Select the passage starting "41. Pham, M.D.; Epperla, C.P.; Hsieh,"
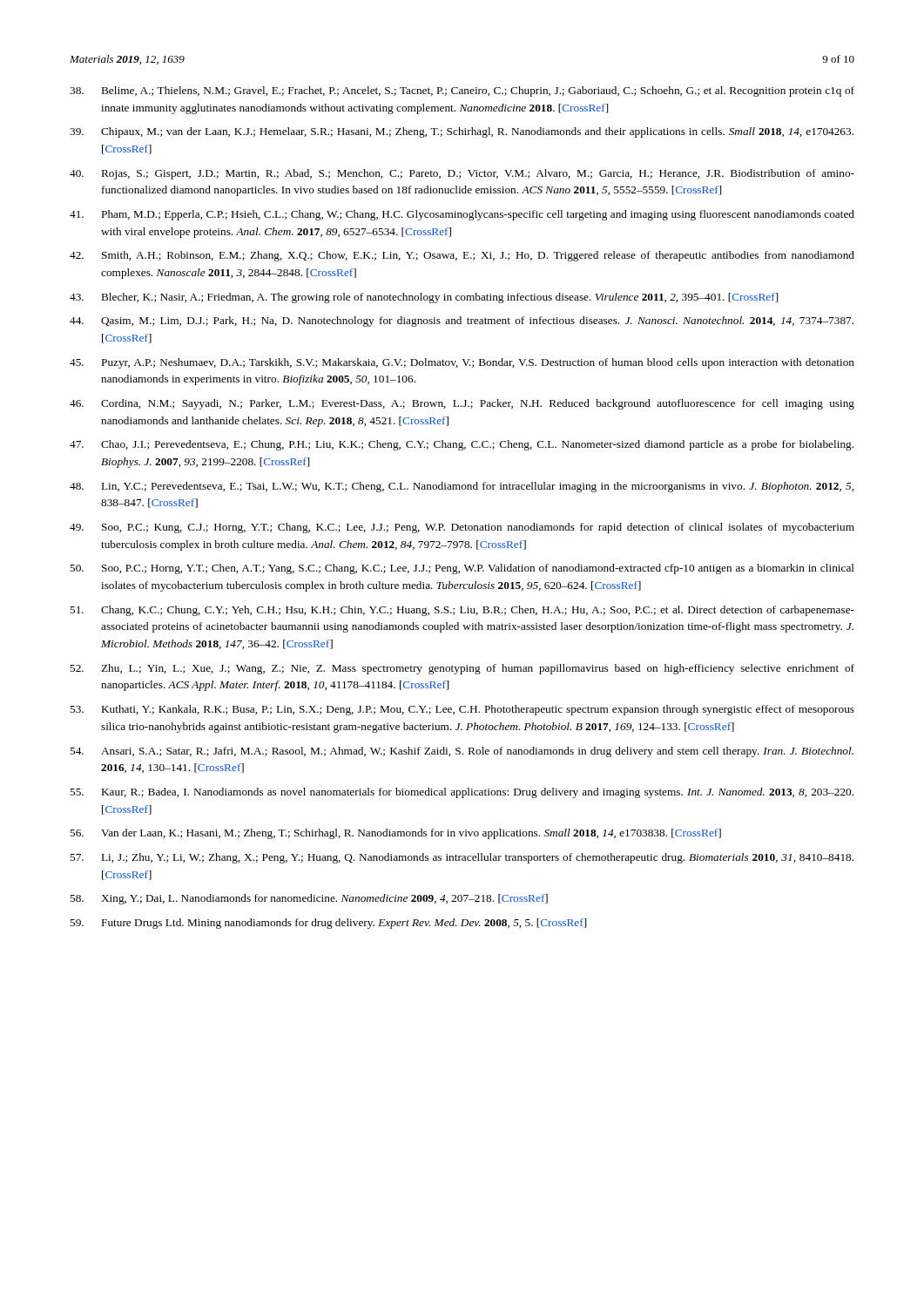Viewport: 924px width, 1307px height. [x=462, y=223]
